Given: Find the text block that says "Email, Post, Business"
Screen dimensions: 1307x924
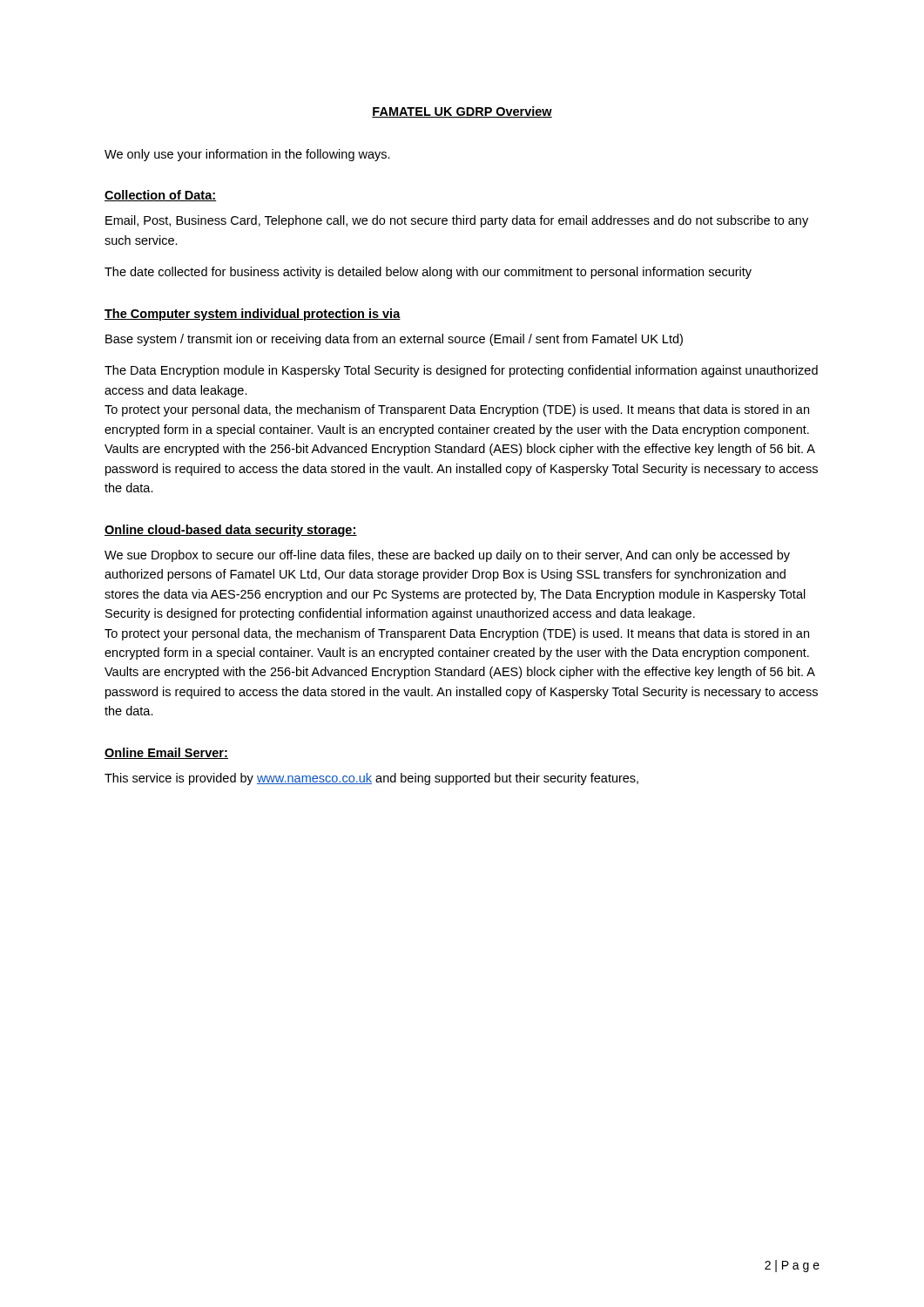Looking at the screenshot, I should [x=456, y=231].
